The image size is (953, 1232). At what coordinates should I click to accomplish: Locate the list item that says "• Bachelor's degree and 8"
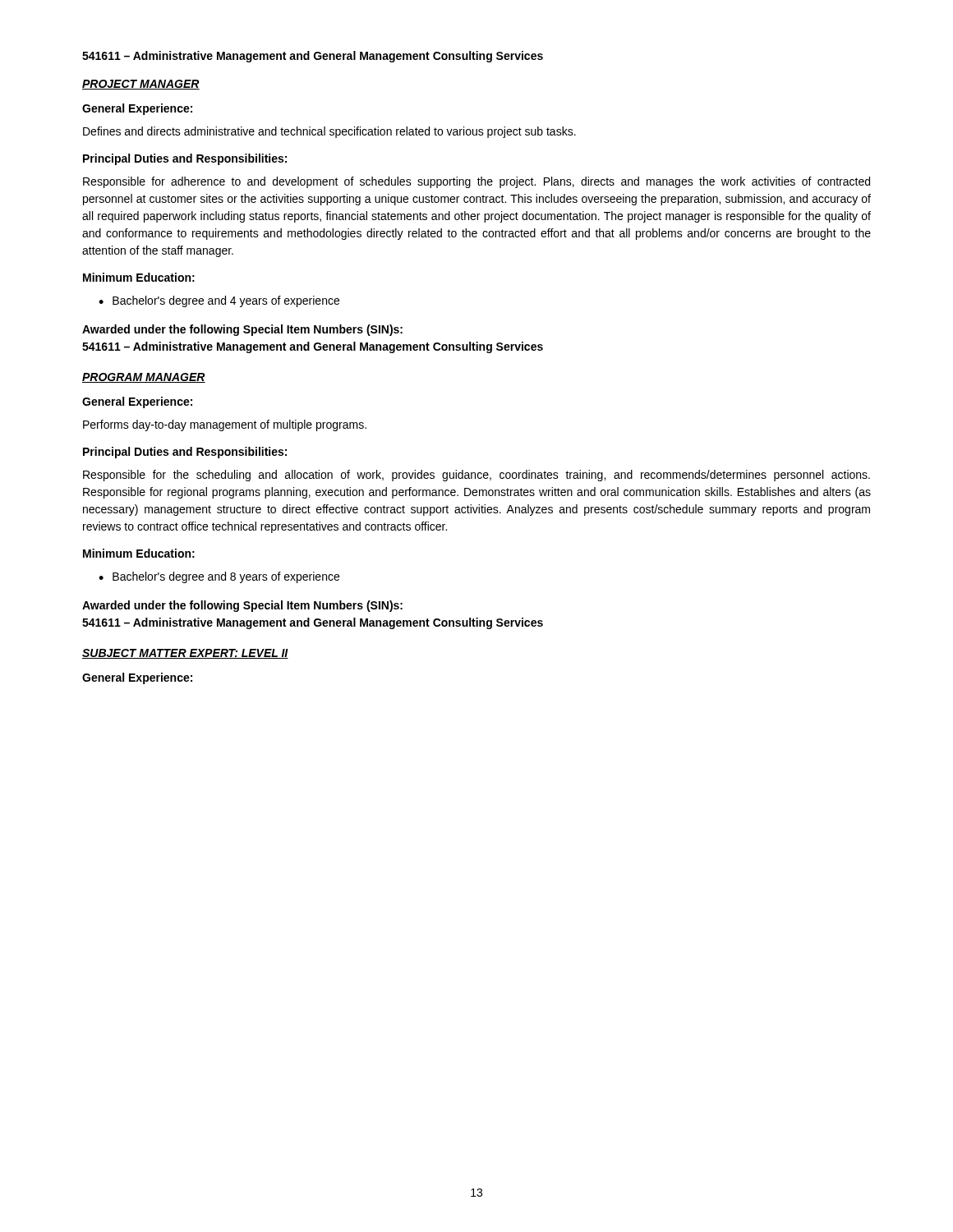tap(219, 579)
